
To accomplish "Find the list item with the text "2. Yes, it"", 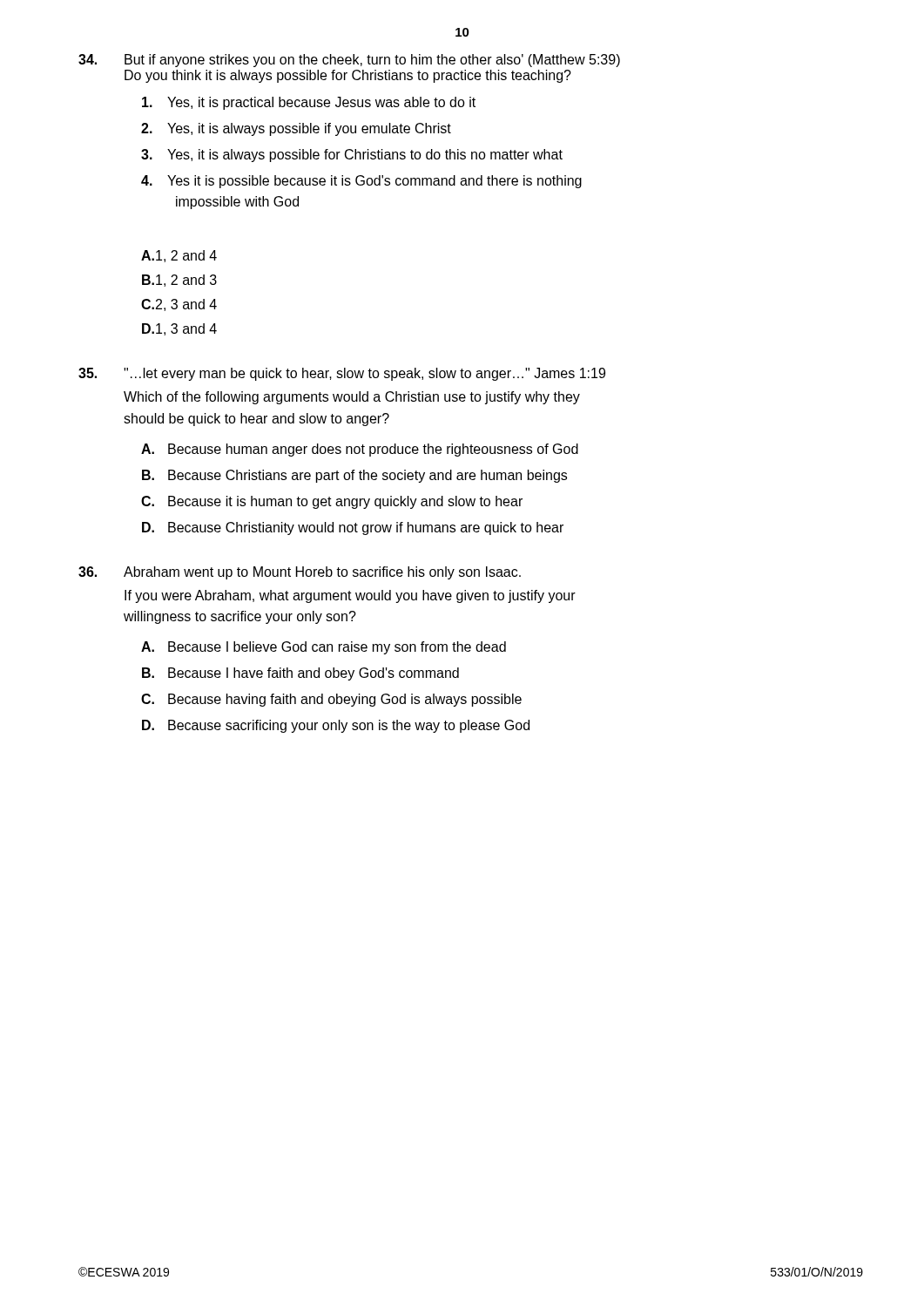I will pyautogui.click(x=296, y=129).
